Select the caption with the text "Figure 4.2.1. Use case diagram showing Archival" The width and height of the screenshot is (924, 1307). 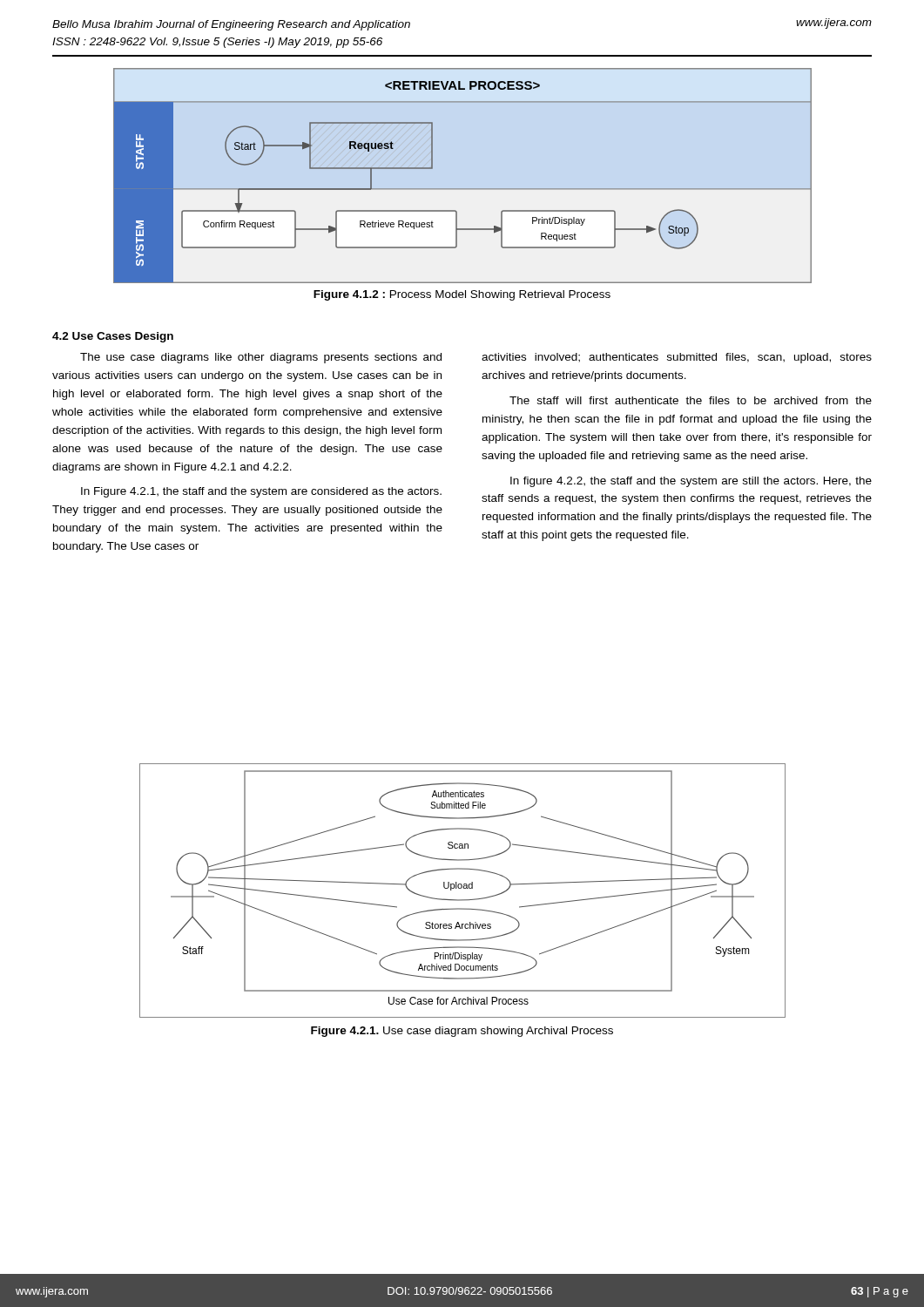click(x=462, y=1030)
